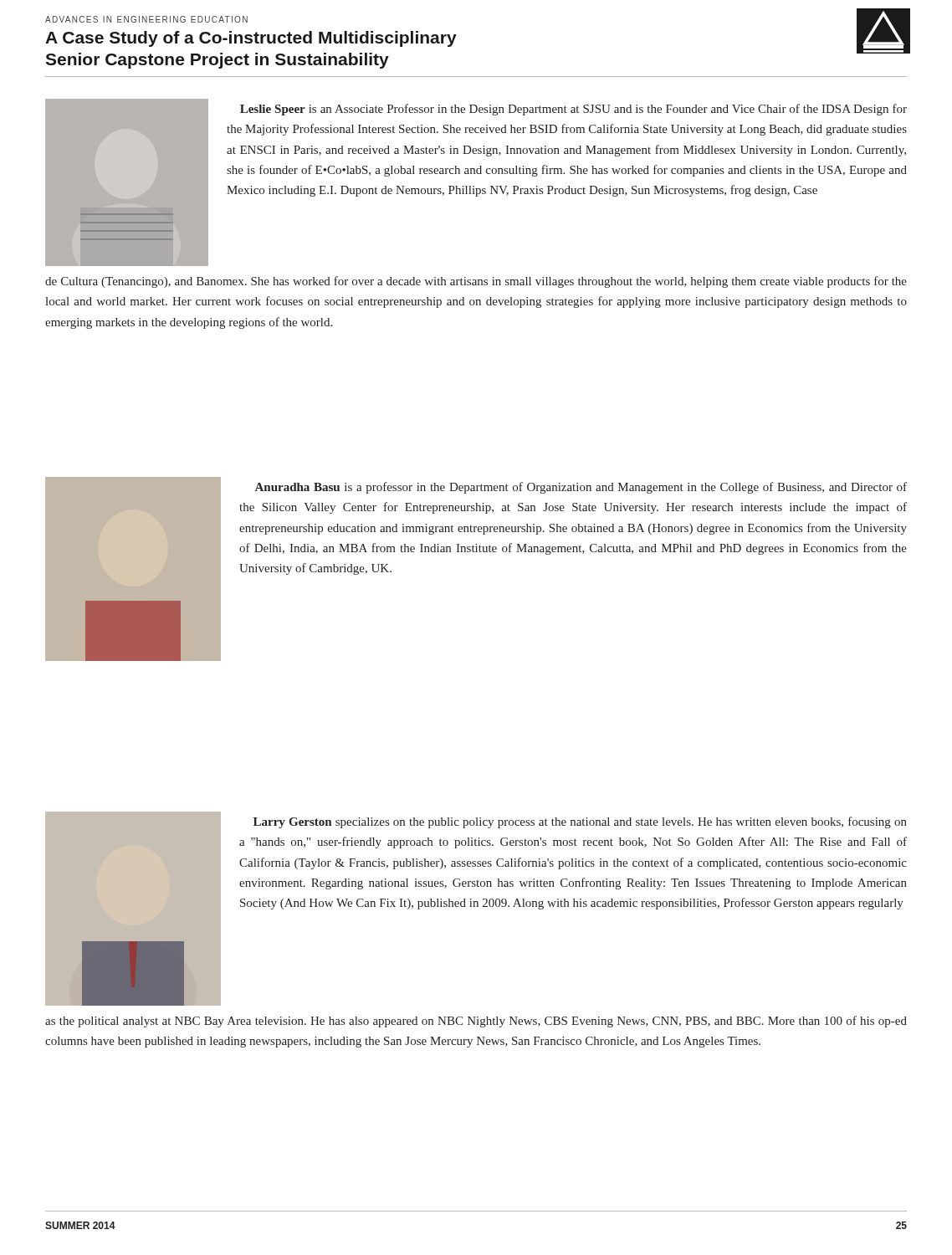952x1255 pixels.
Task: Find the element starting "as the political analyst at NBC Bay Area"
Action: click(x=476, y=1031)
